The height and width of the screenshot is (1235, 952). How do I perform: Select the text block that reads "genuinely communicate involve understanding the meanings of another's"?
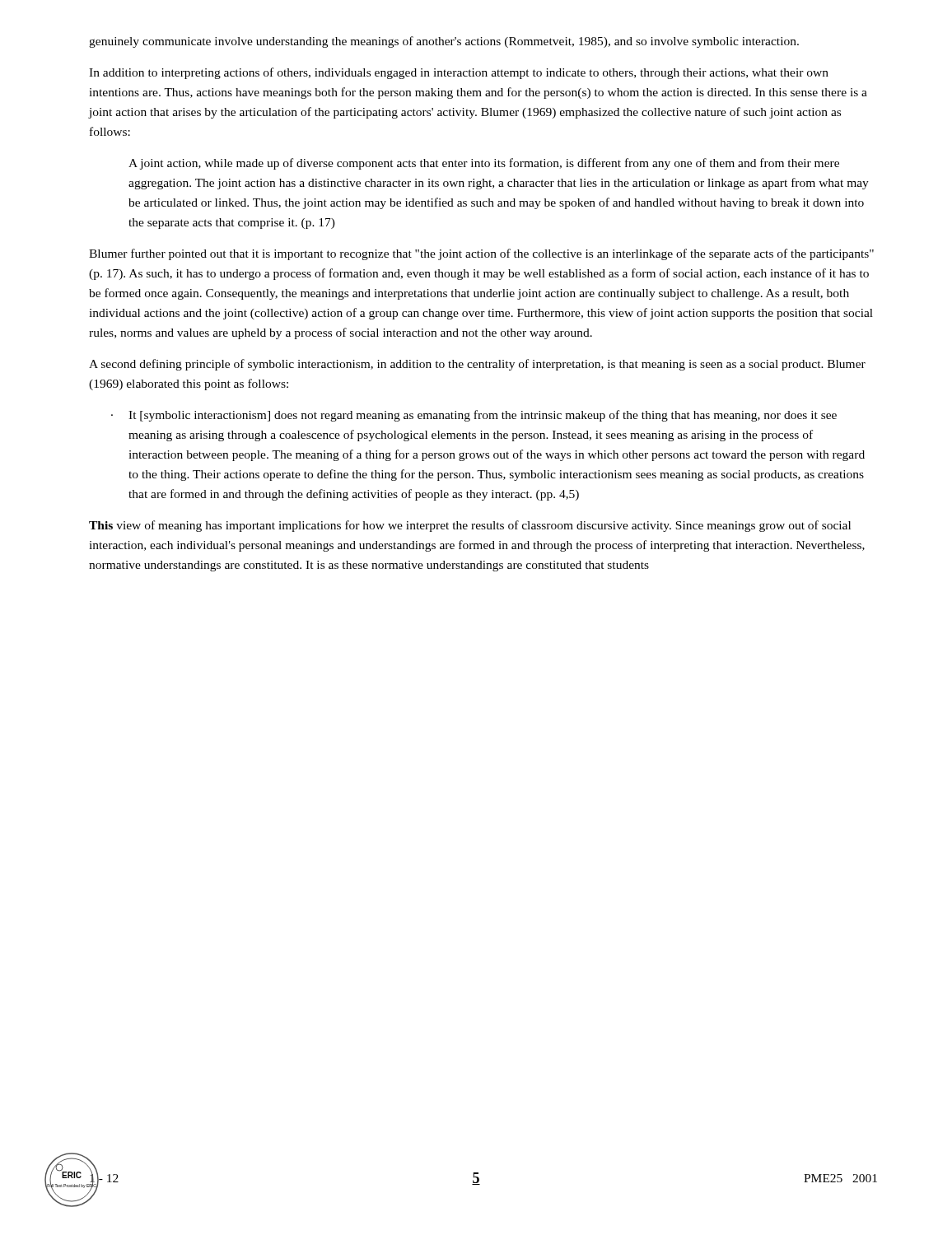pos(444,41)
